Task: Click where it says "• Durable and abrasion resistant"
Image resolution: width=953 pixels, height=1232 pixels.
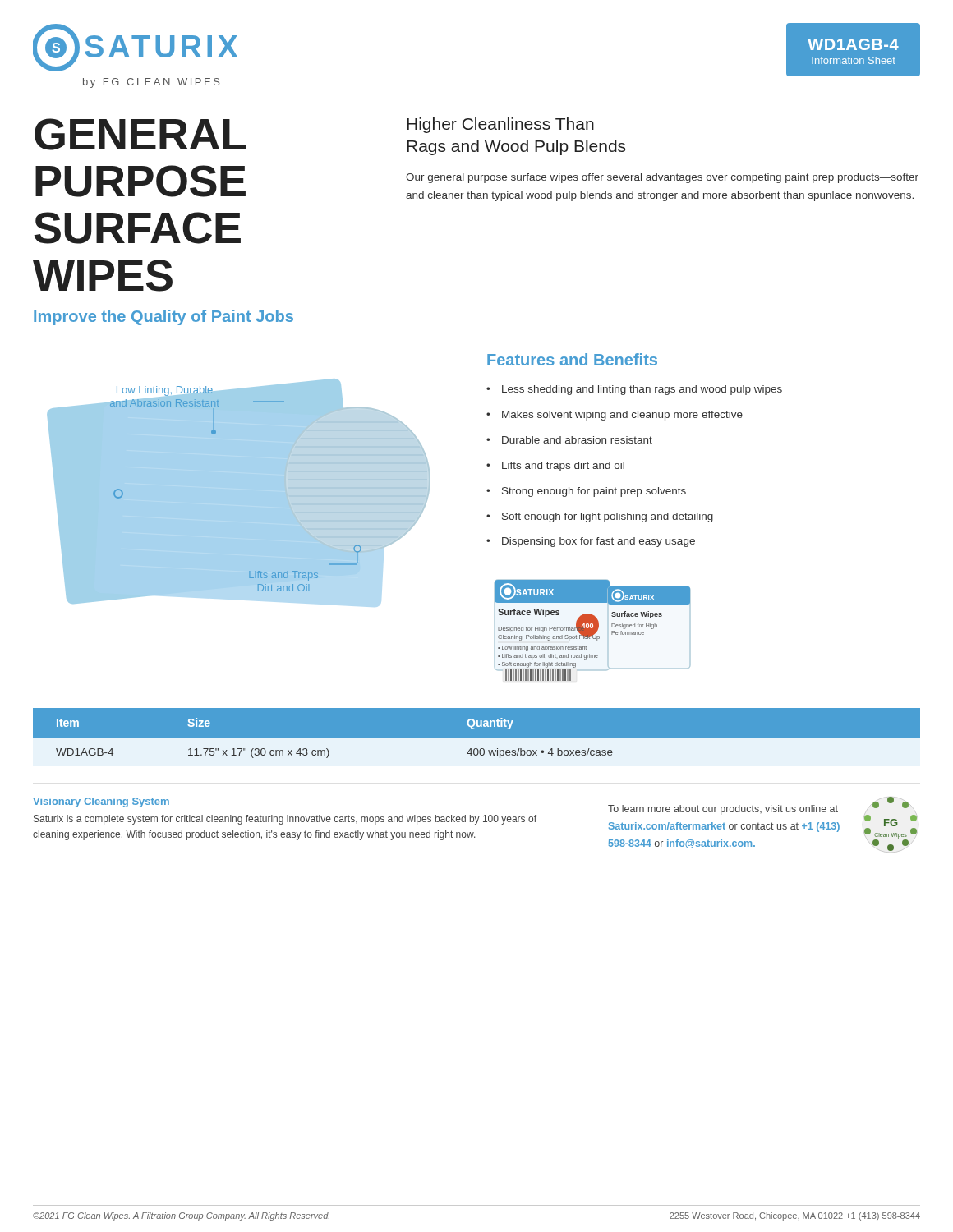Action: [569, 440]
